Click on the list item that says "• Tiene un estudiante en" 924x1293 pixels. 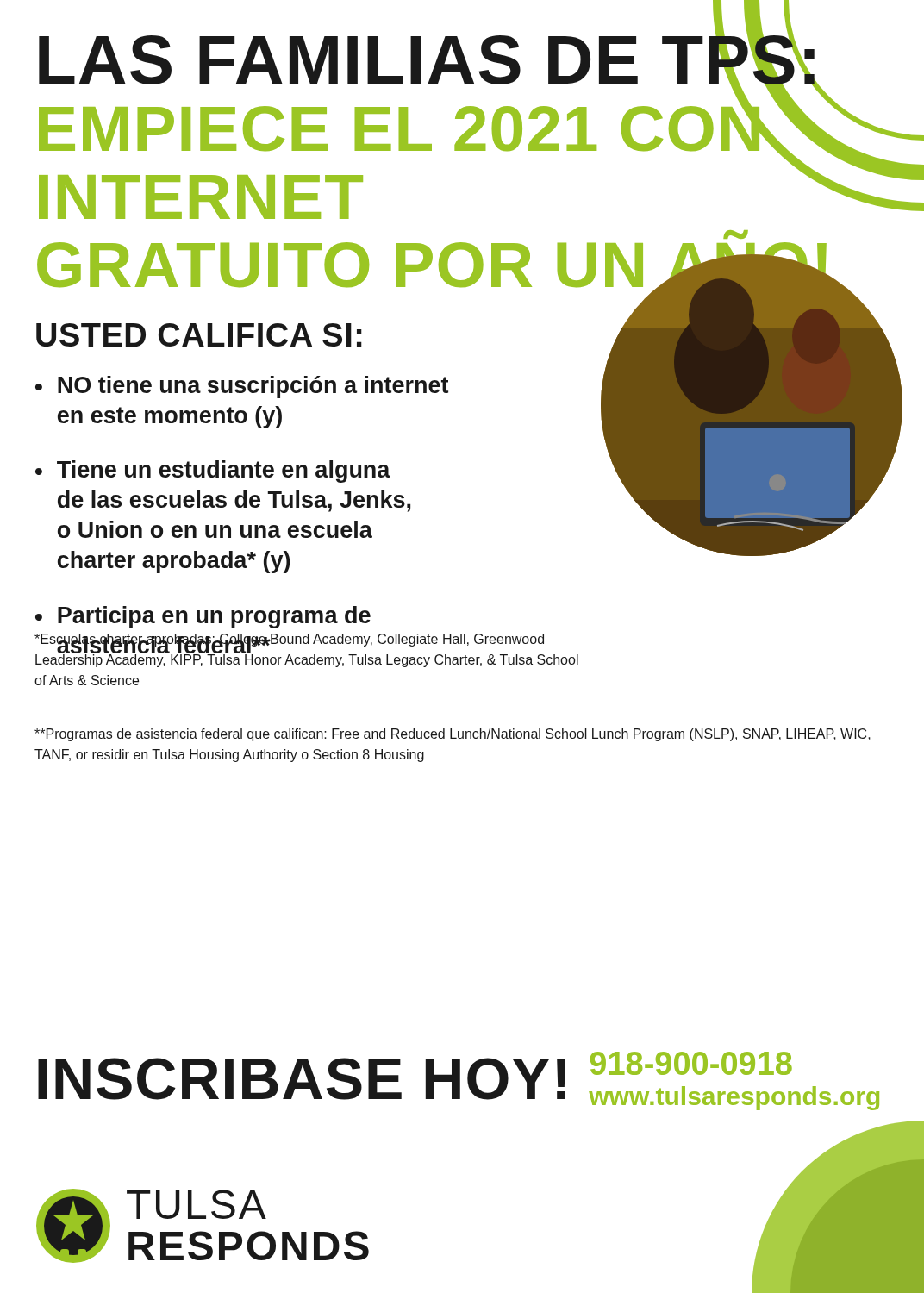click(x=223, y=516)
